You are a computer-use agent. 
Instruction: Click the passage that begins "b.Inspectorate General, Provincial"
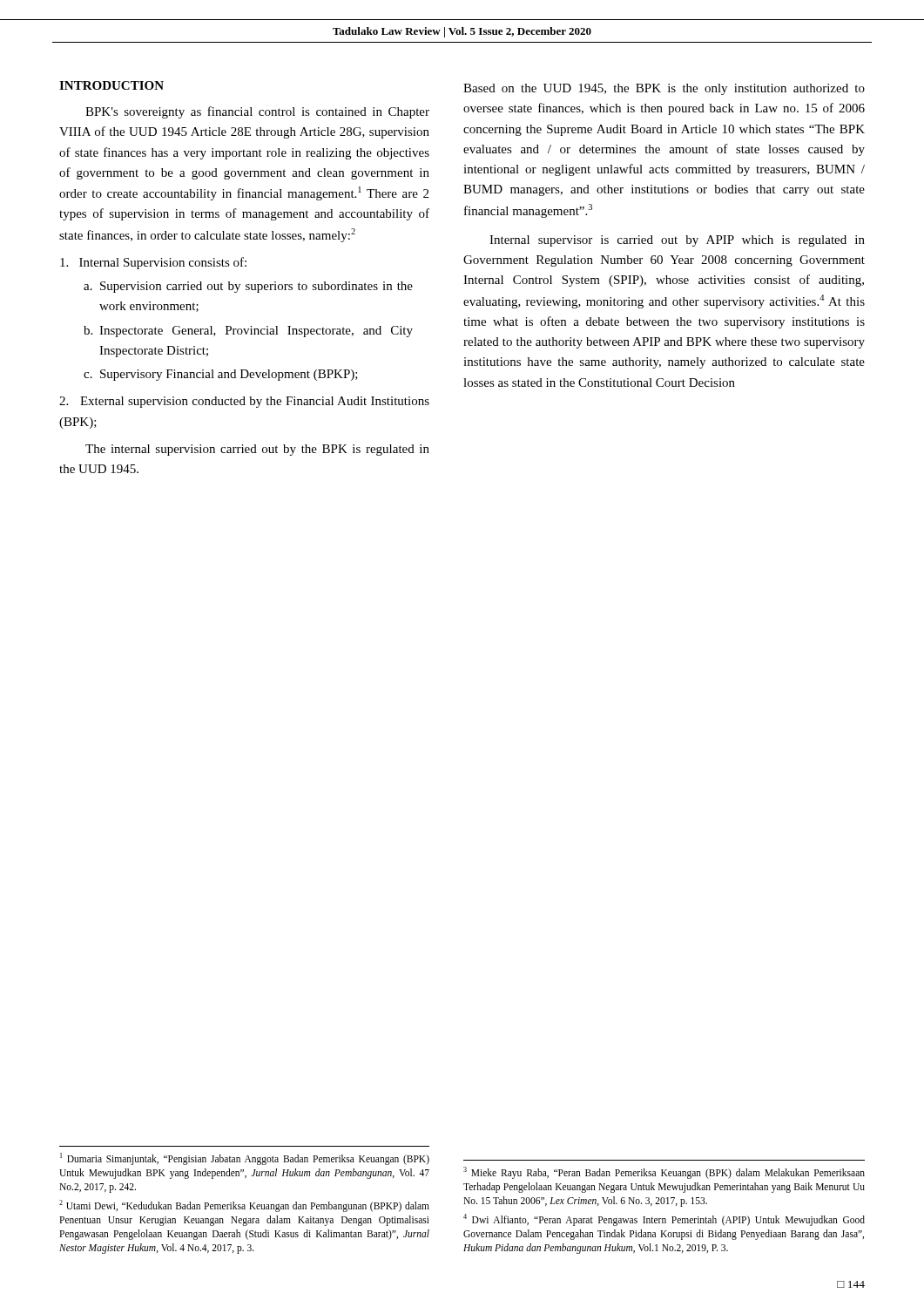248,340
